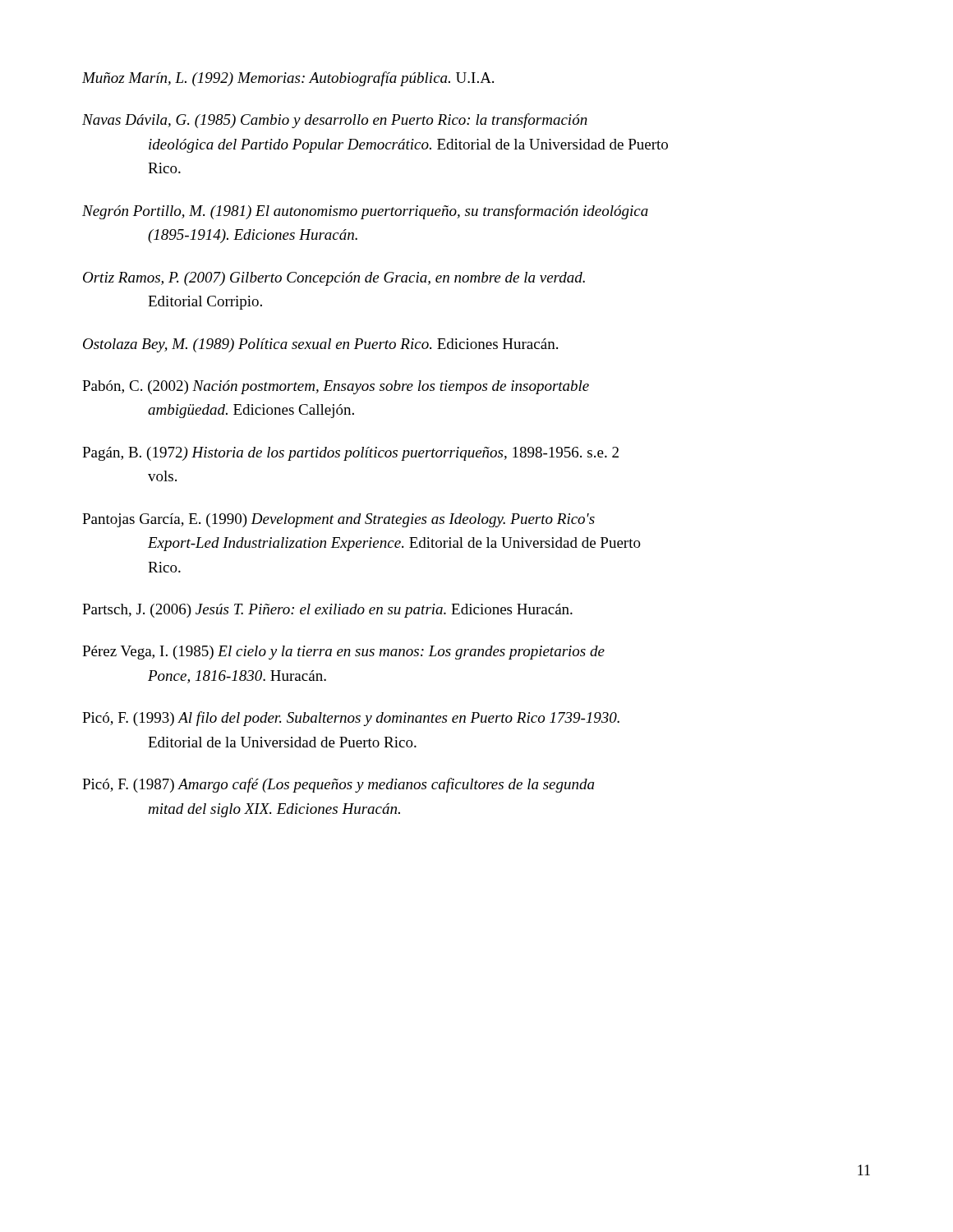953x1232 pixels.
Task: Point to the region starting "Negrón Portillo, M. (1981) El autonomismo"
Action: [476, 224]
